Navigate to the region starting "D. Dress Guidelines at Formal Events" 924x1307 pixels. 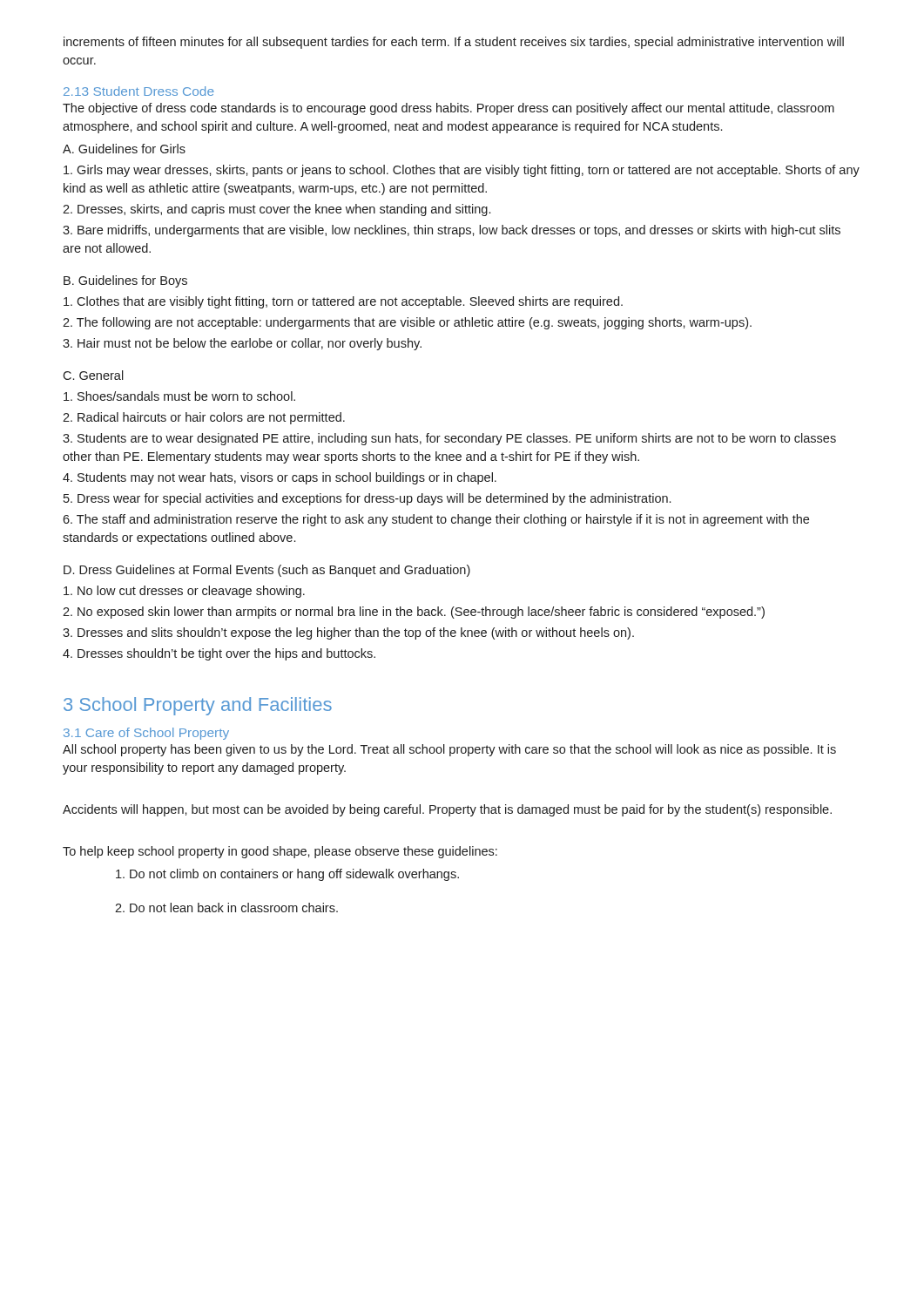coord(267,570)
